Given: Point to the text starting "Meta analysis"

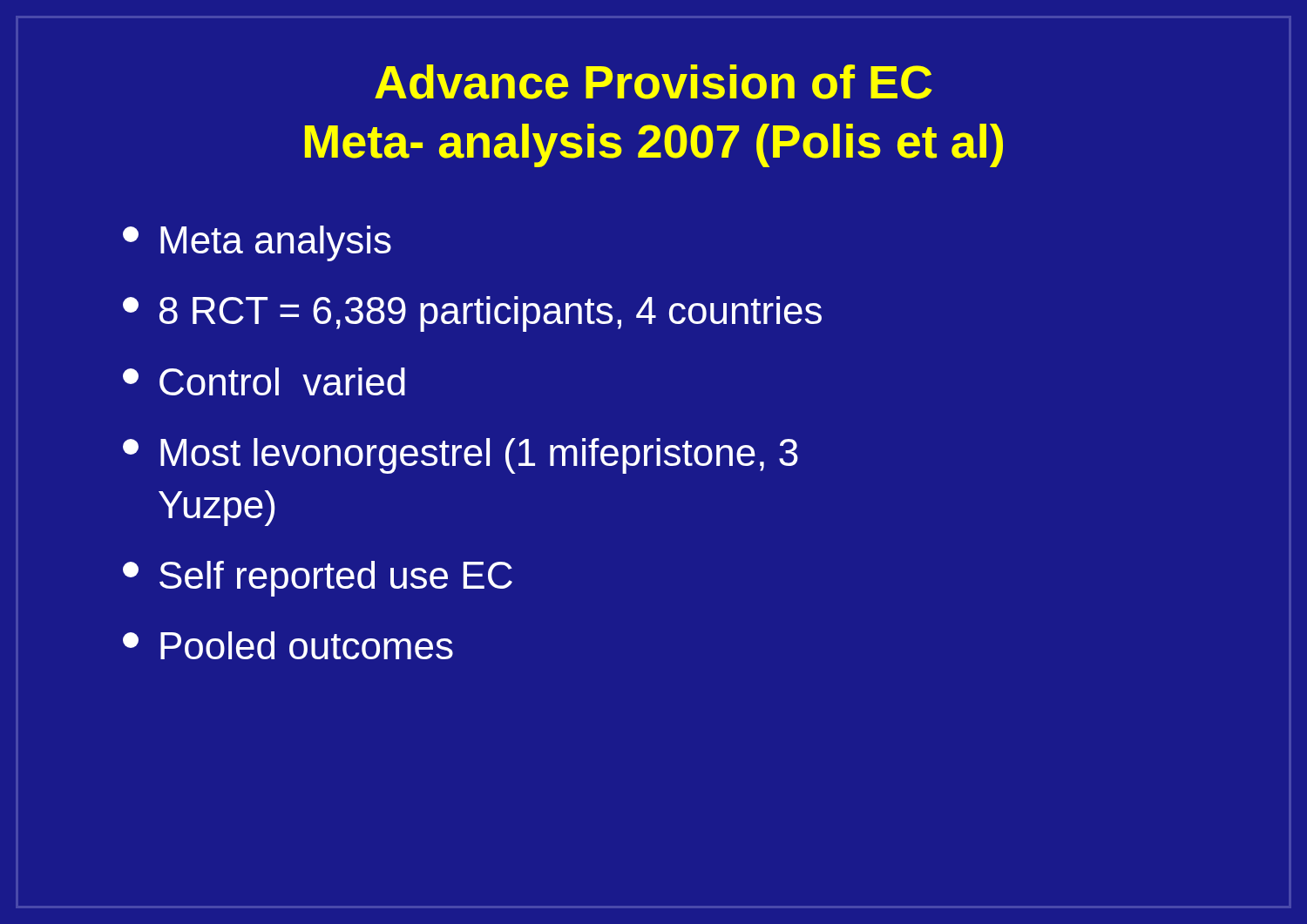Looking at the screenshot, I should (257, 243).
